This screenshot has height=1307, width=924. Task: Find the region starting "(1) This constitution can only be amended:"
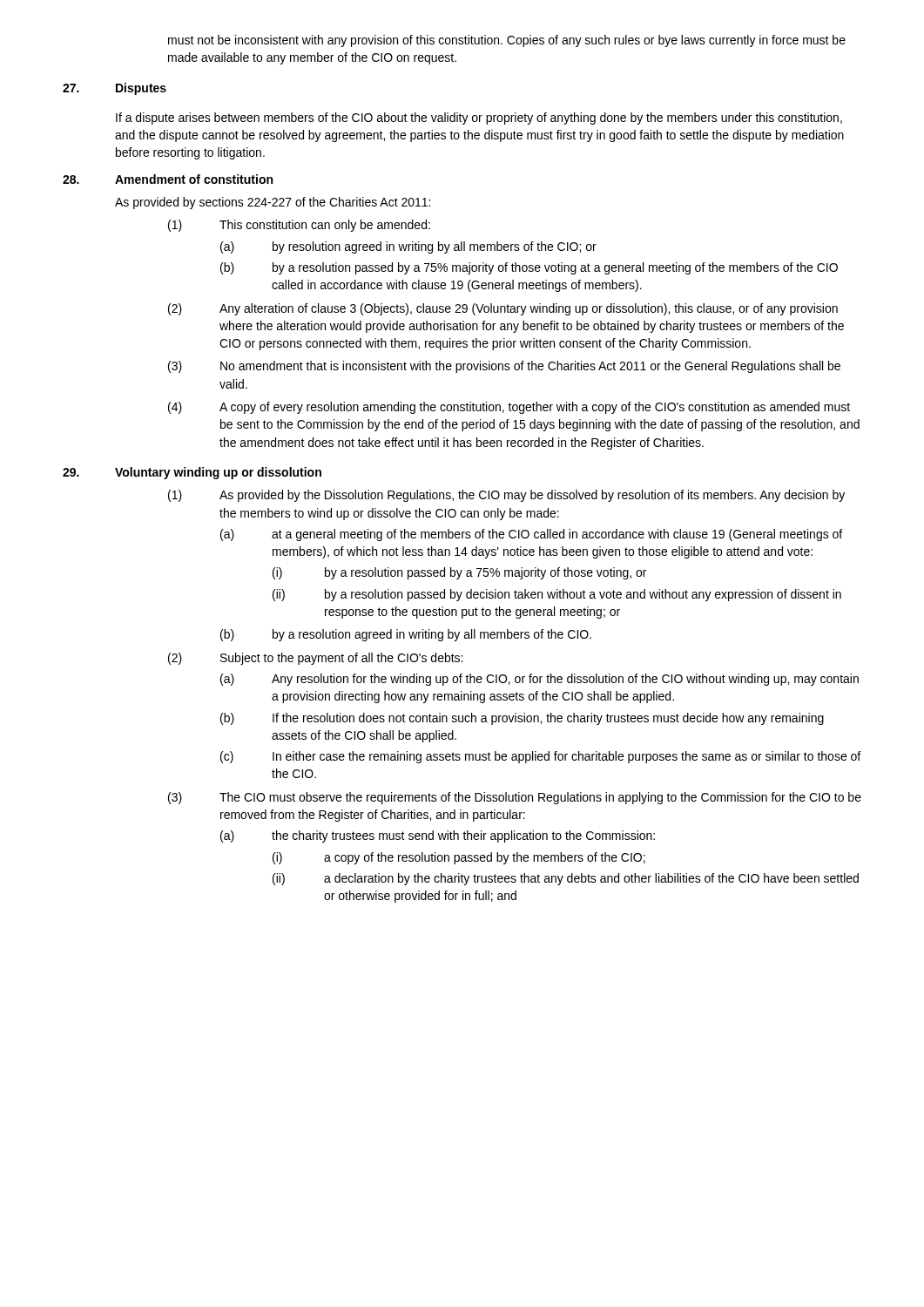(299, 226)
